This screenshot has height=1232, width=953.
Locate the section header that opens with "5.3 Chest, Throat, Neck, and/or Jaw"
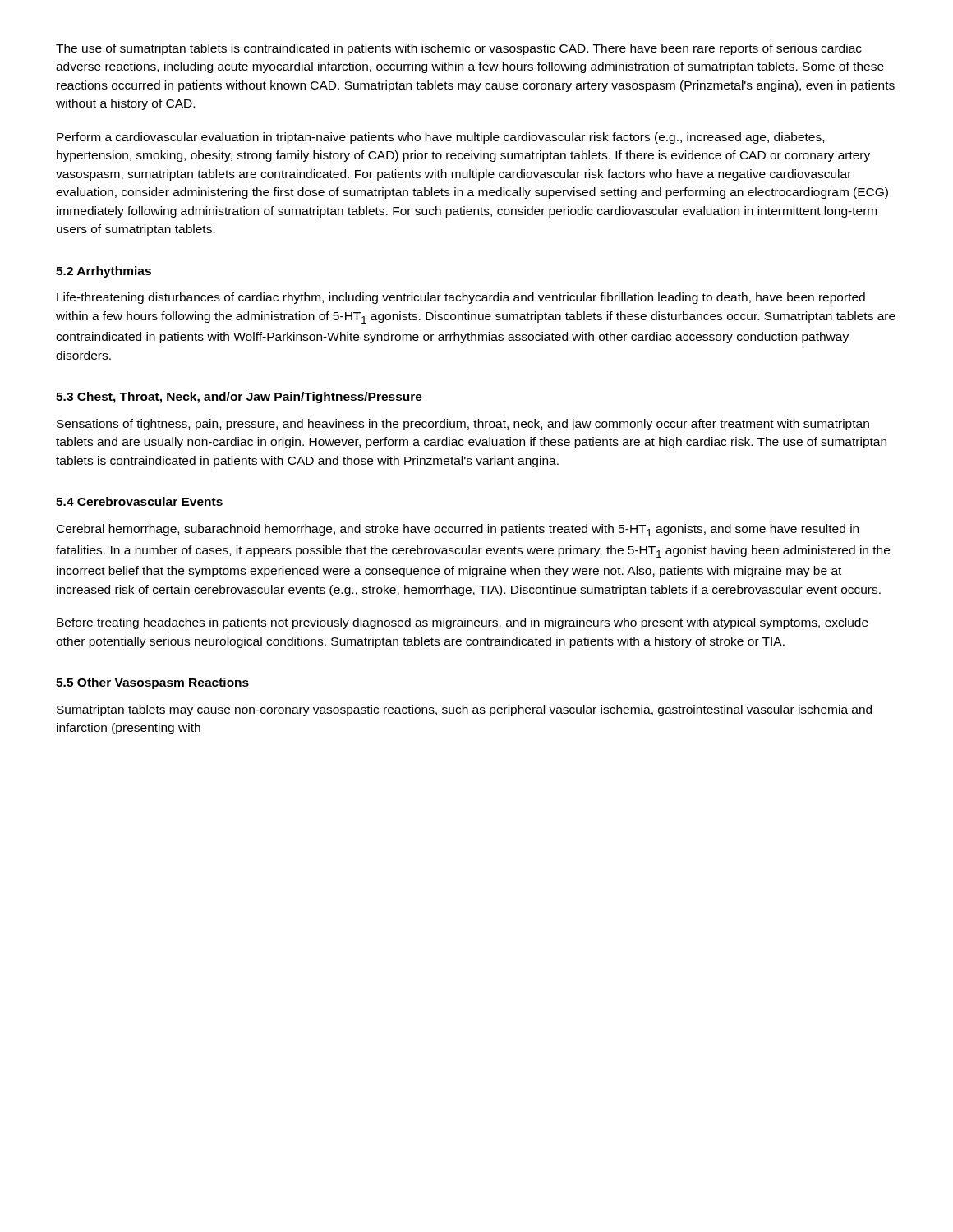pos(239,397)
